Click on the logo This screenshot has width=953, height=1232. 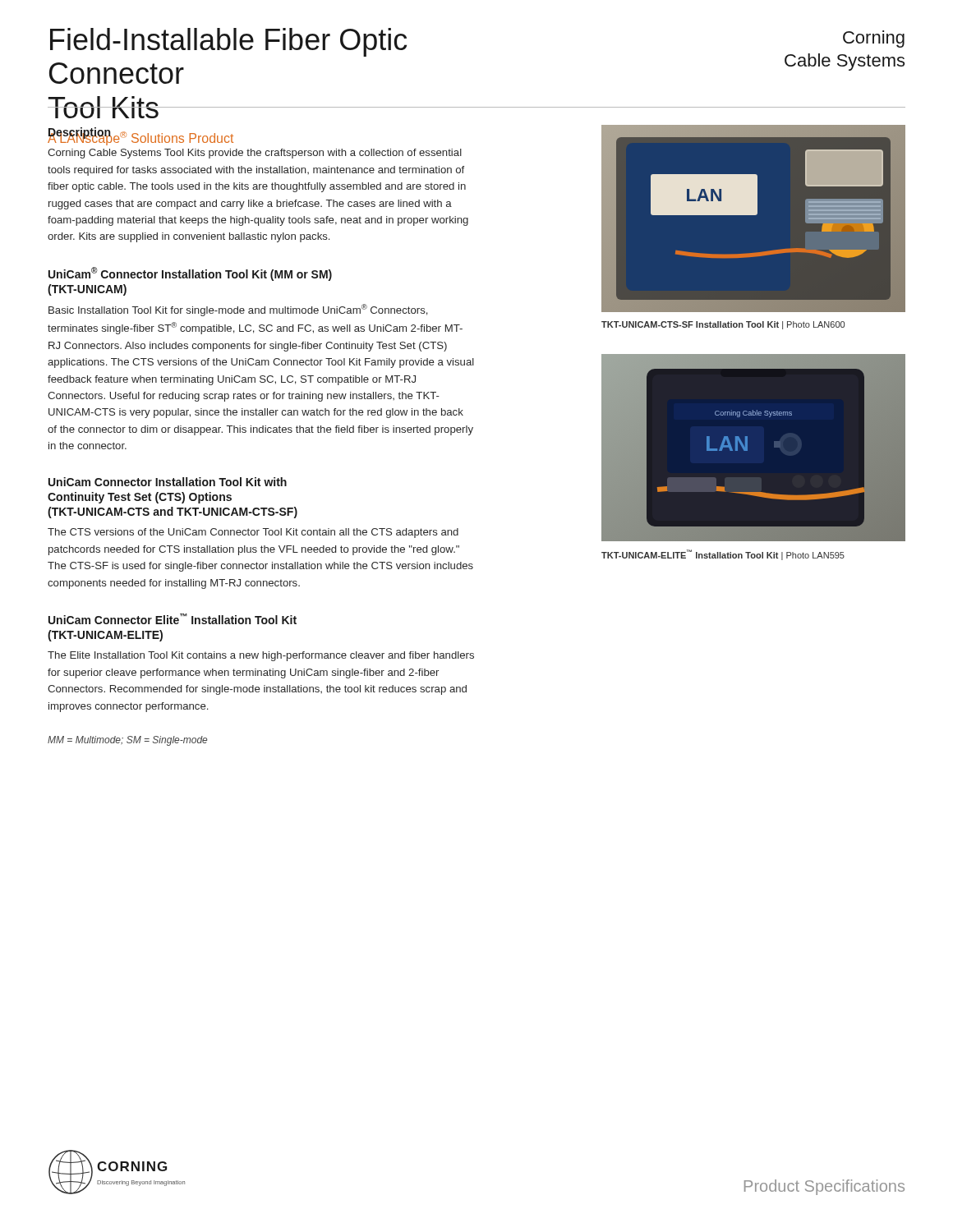(x=130, y=1174)
